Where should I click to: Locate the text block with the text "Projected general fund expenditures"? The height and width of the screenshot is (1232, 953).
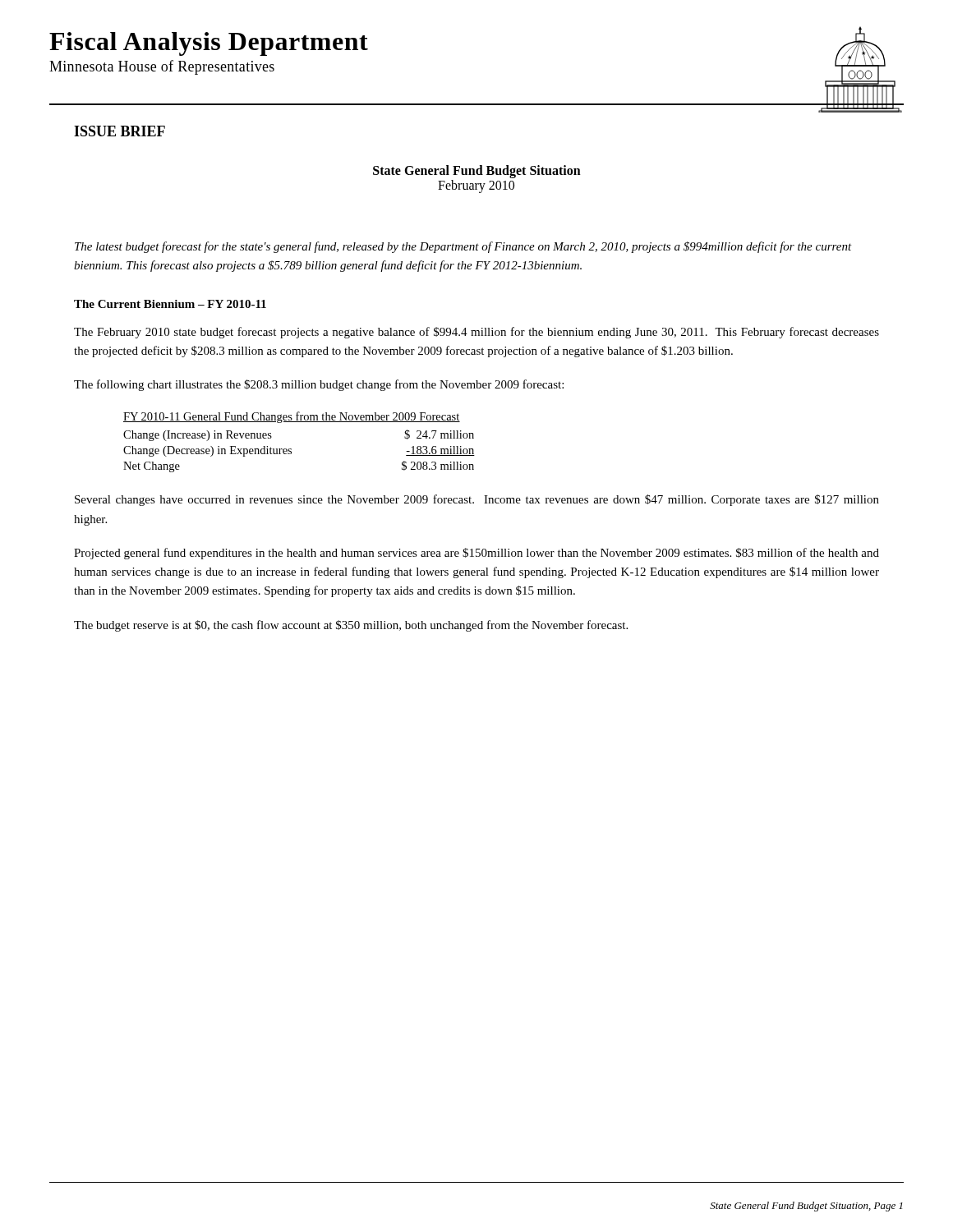(476, 572)
